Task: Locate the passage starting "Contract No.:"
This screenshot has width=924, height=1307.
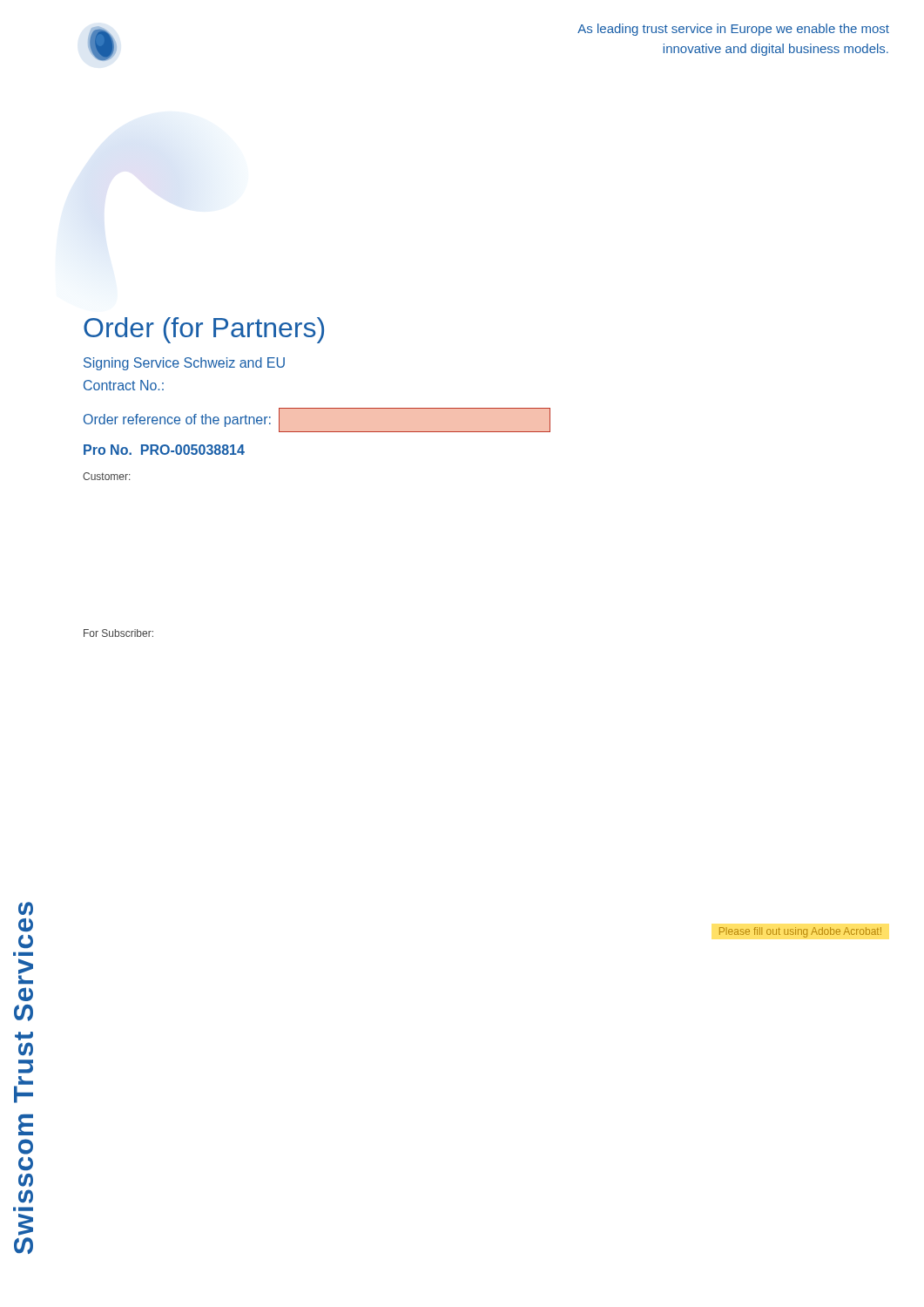Action: [x=124, y=386]
